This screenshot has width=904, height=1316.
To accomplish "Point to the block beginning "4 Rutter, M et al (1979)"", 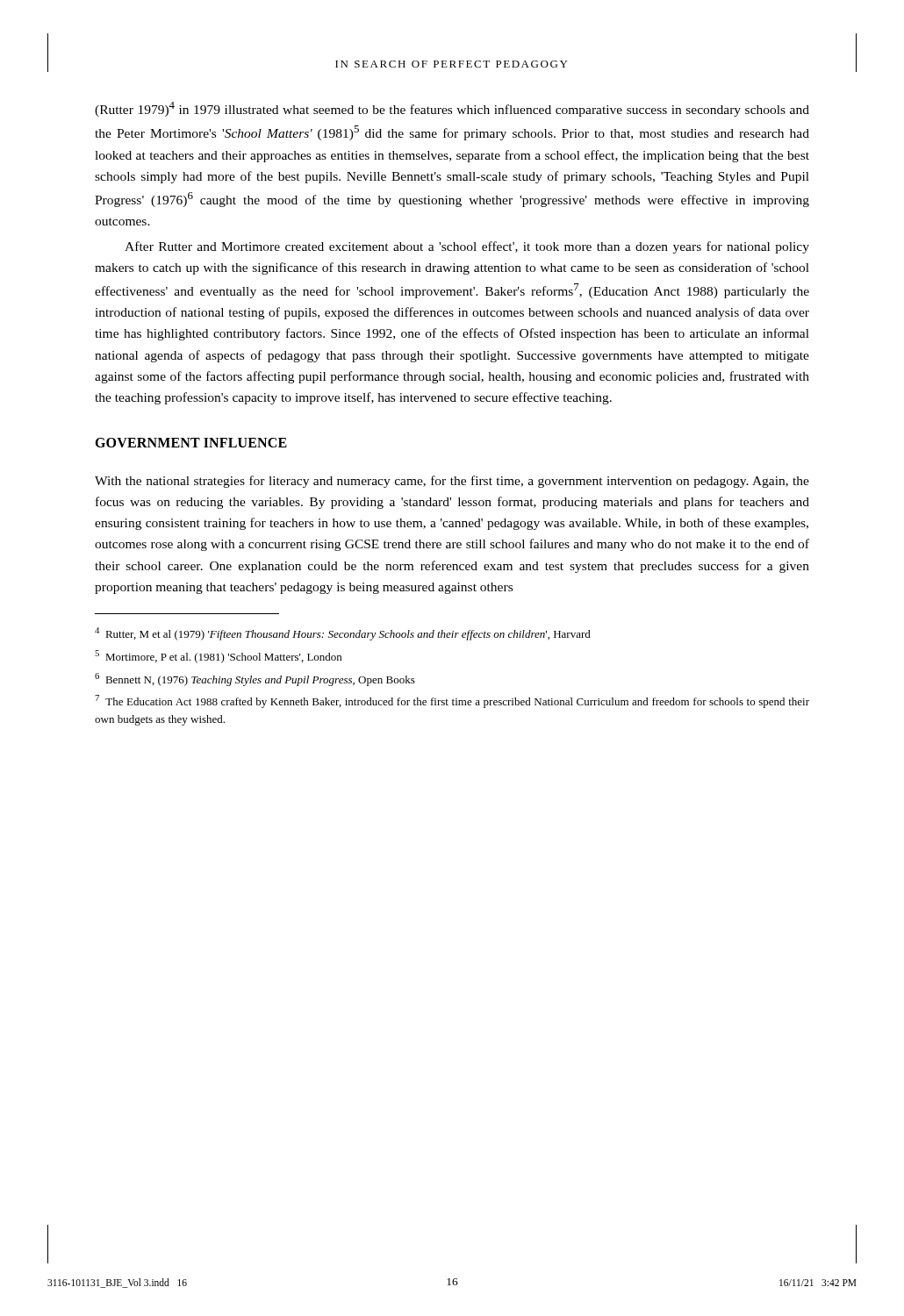I will 343,633.
